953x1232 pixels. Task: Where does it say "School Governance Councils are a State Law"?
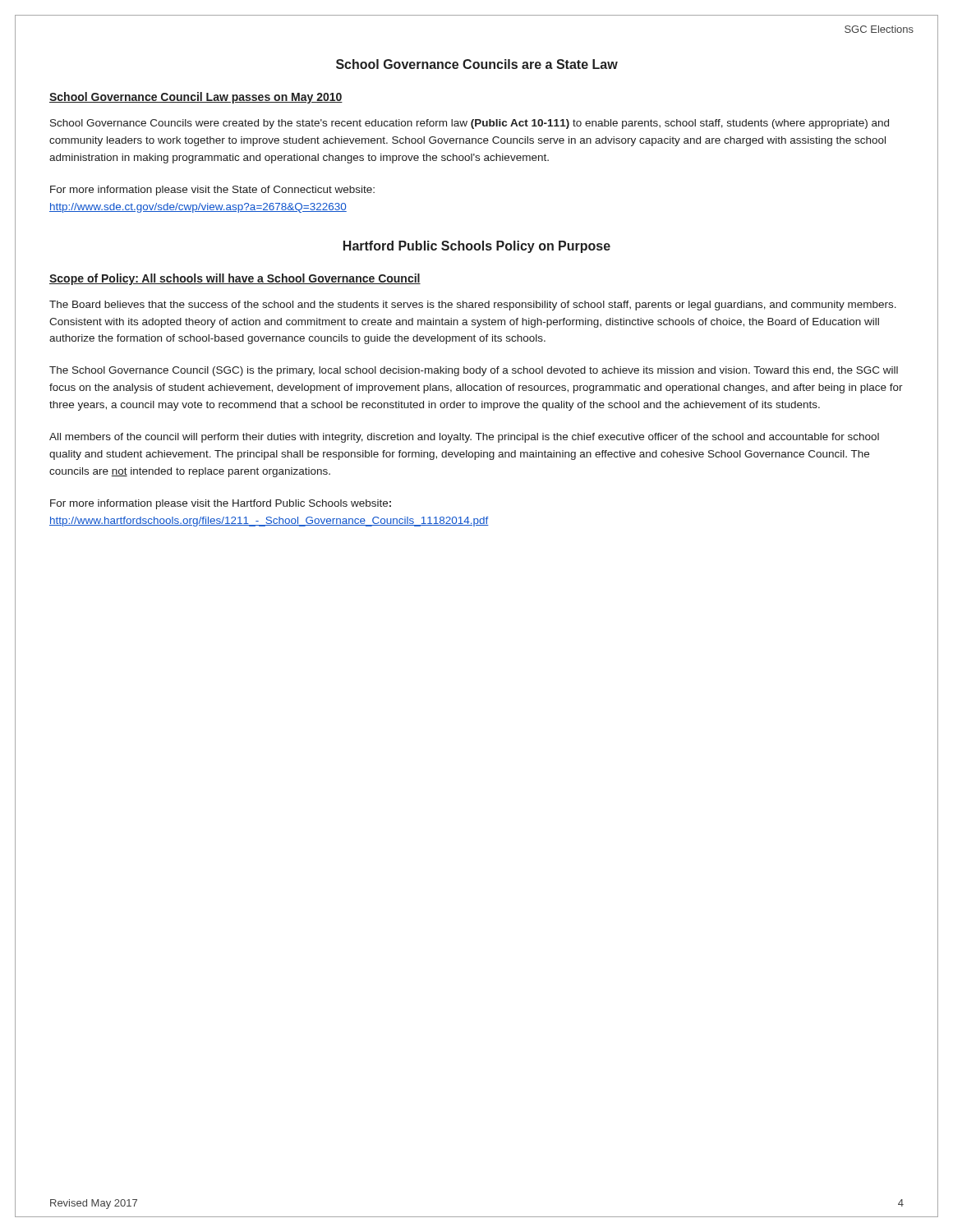(476, 64)
